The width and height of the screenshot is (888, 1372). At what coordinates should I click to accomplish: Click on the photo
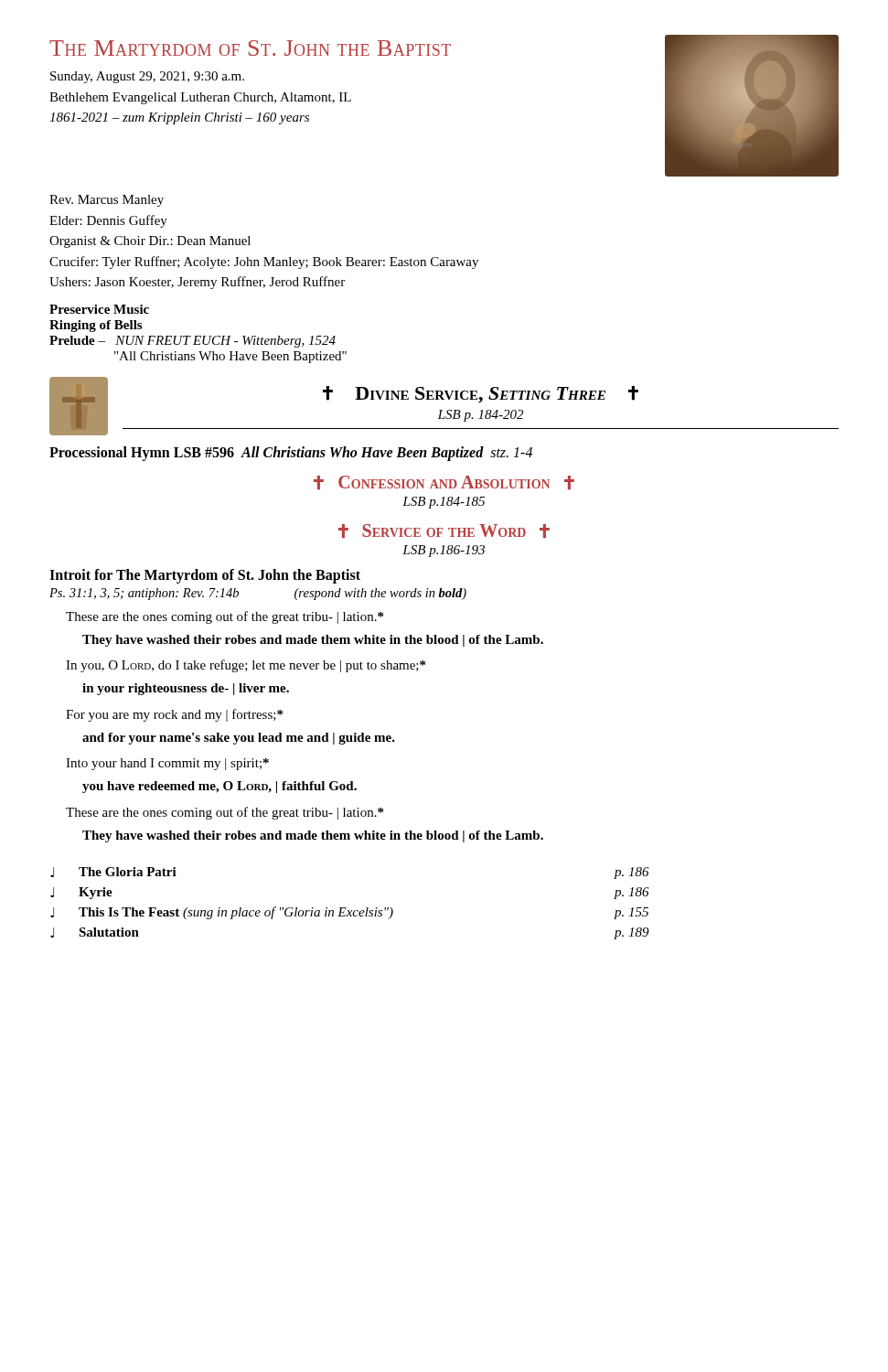752,107
